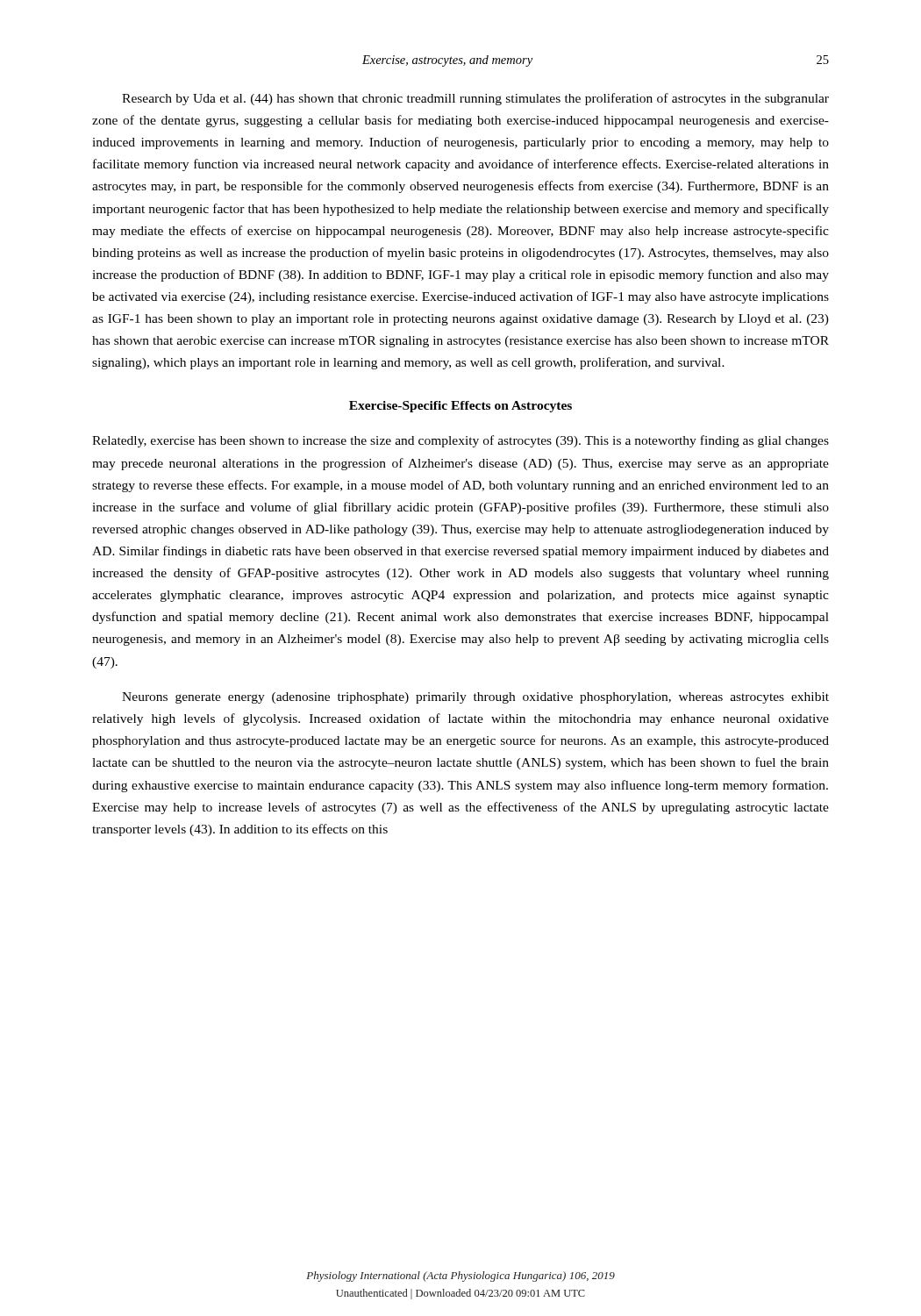Locate the text block with the text "Neurons generate energy (adenosine"

[x=460, y=762]
